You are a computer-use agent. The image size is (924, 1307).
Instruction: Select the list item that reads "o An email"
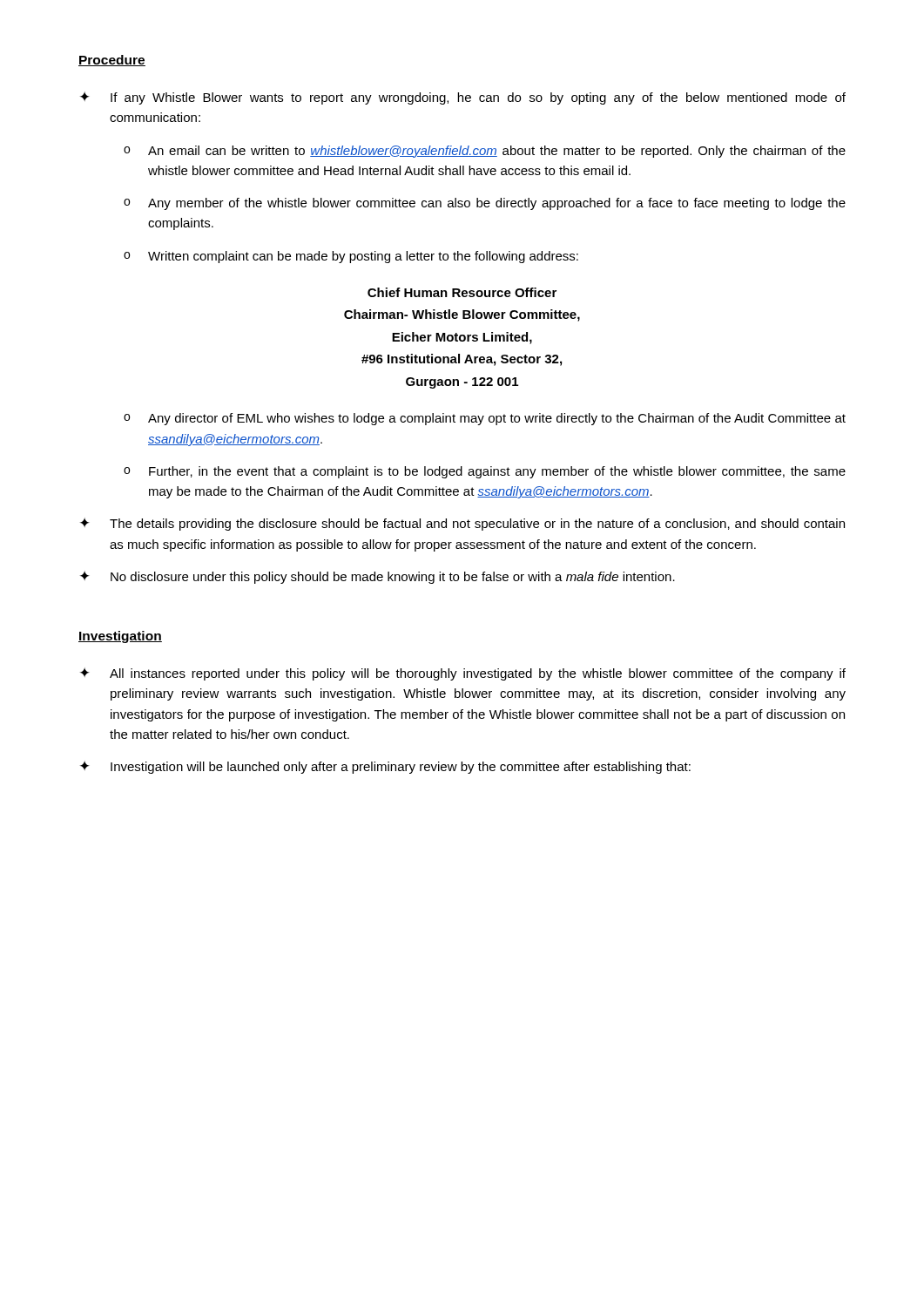tap(485, 160)
